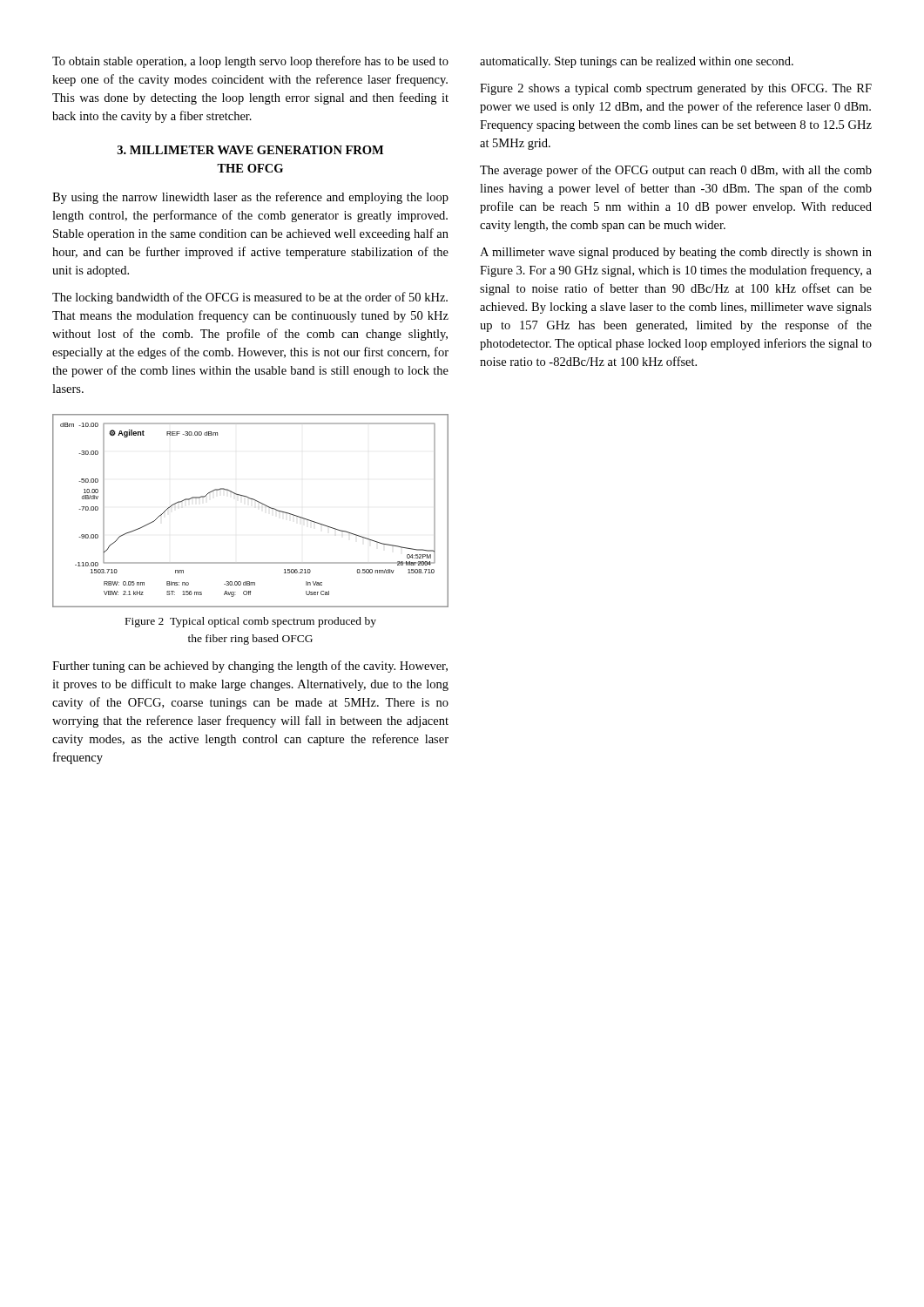Find the text block starting "The locking bandwidth of the OFCG is measured"

point(250,343)
